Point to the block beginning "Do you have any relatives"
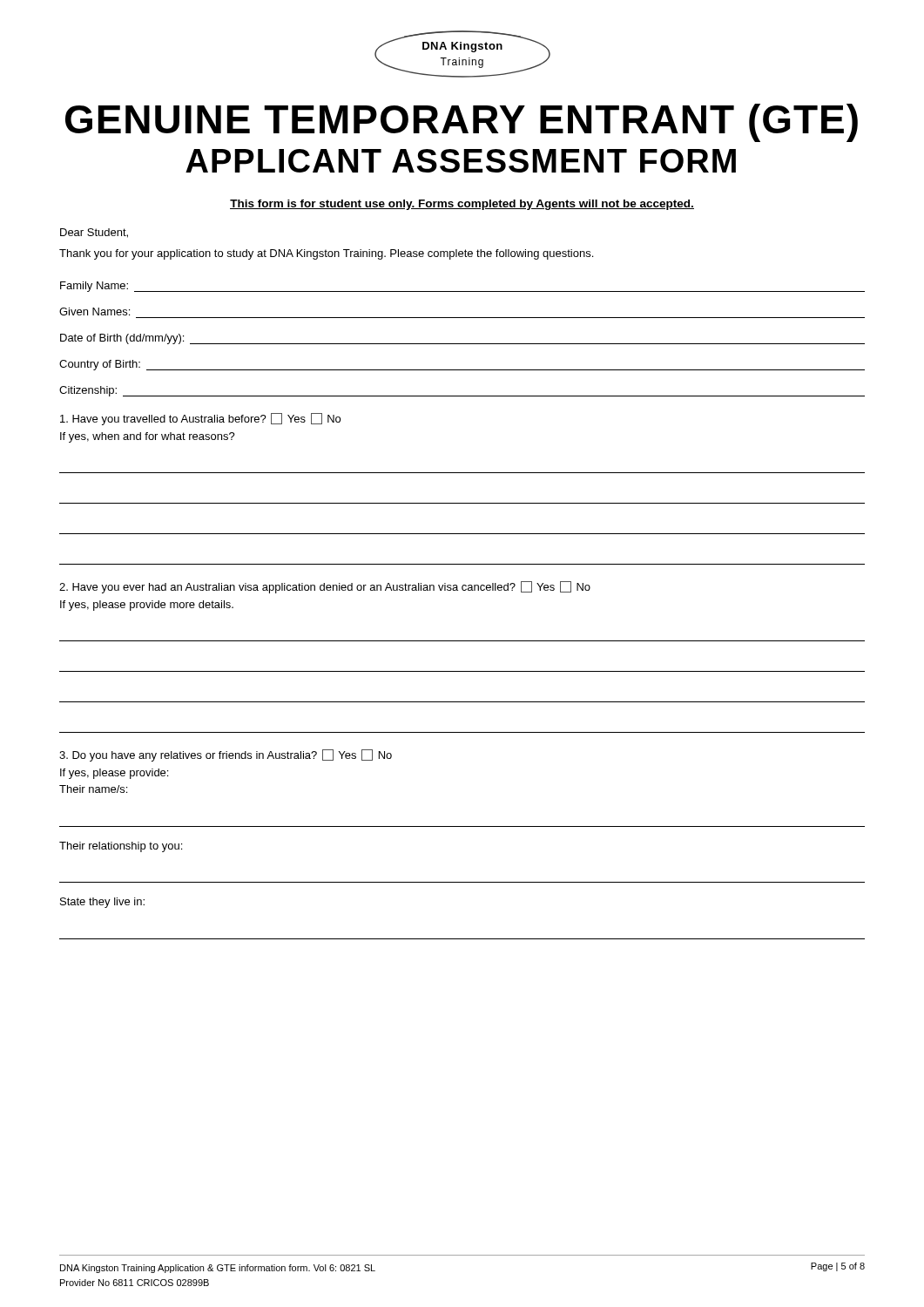The height and width of the screenshot is (1307, 924). [x=226, y=755]
